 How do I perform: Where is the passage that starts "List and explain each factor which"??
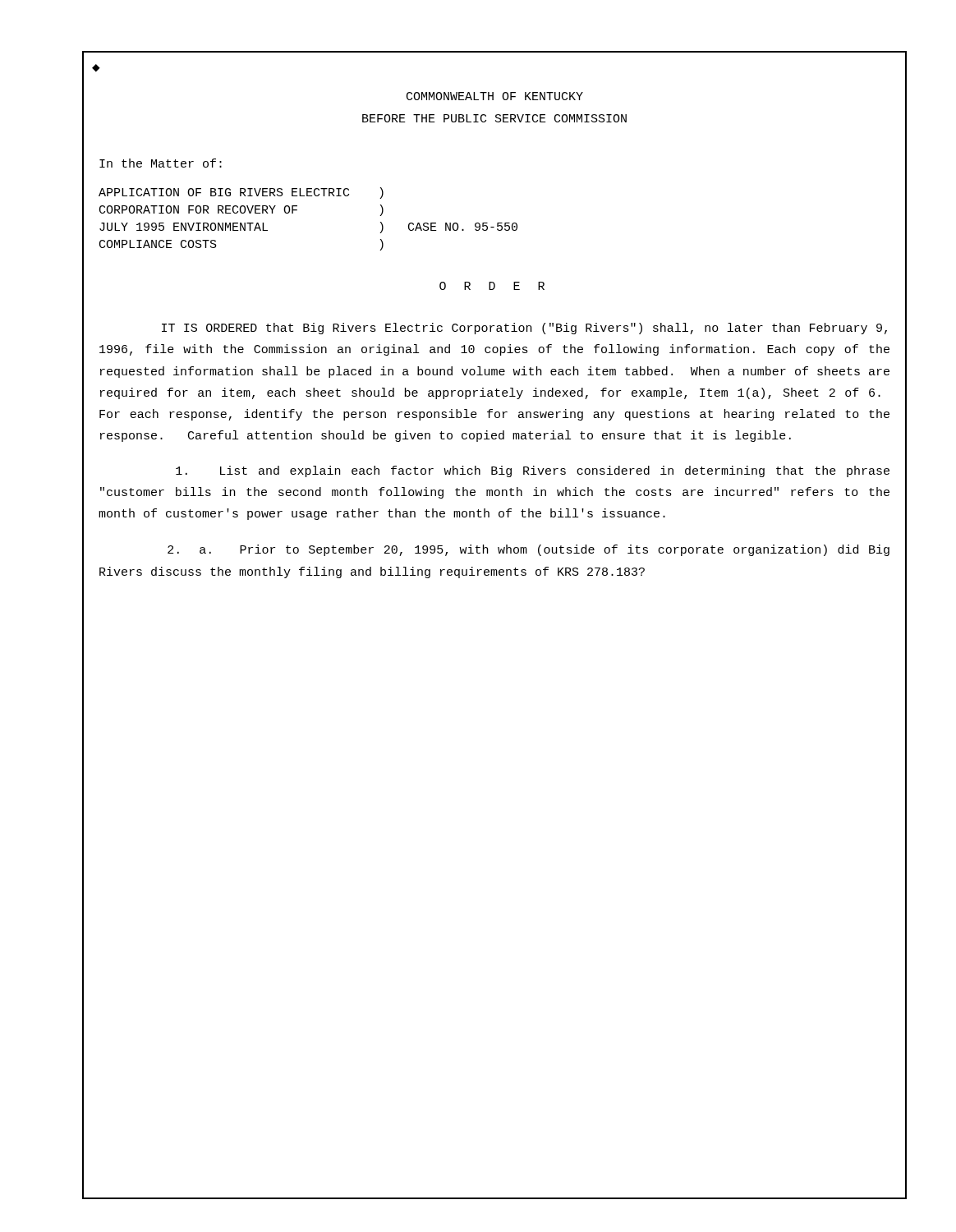494,493
